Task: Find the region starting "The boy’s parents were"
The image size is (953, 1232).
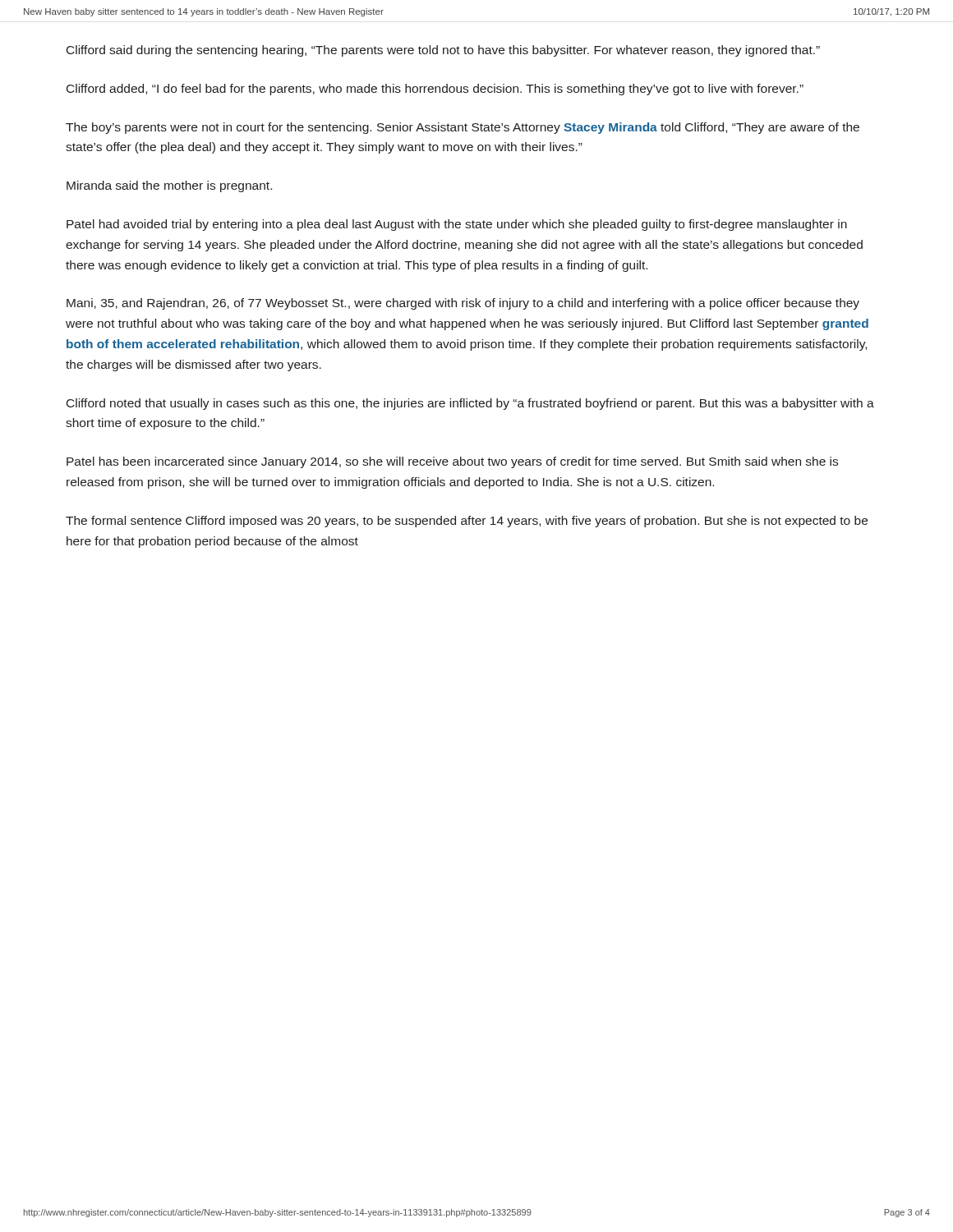Action: point(463,137)
